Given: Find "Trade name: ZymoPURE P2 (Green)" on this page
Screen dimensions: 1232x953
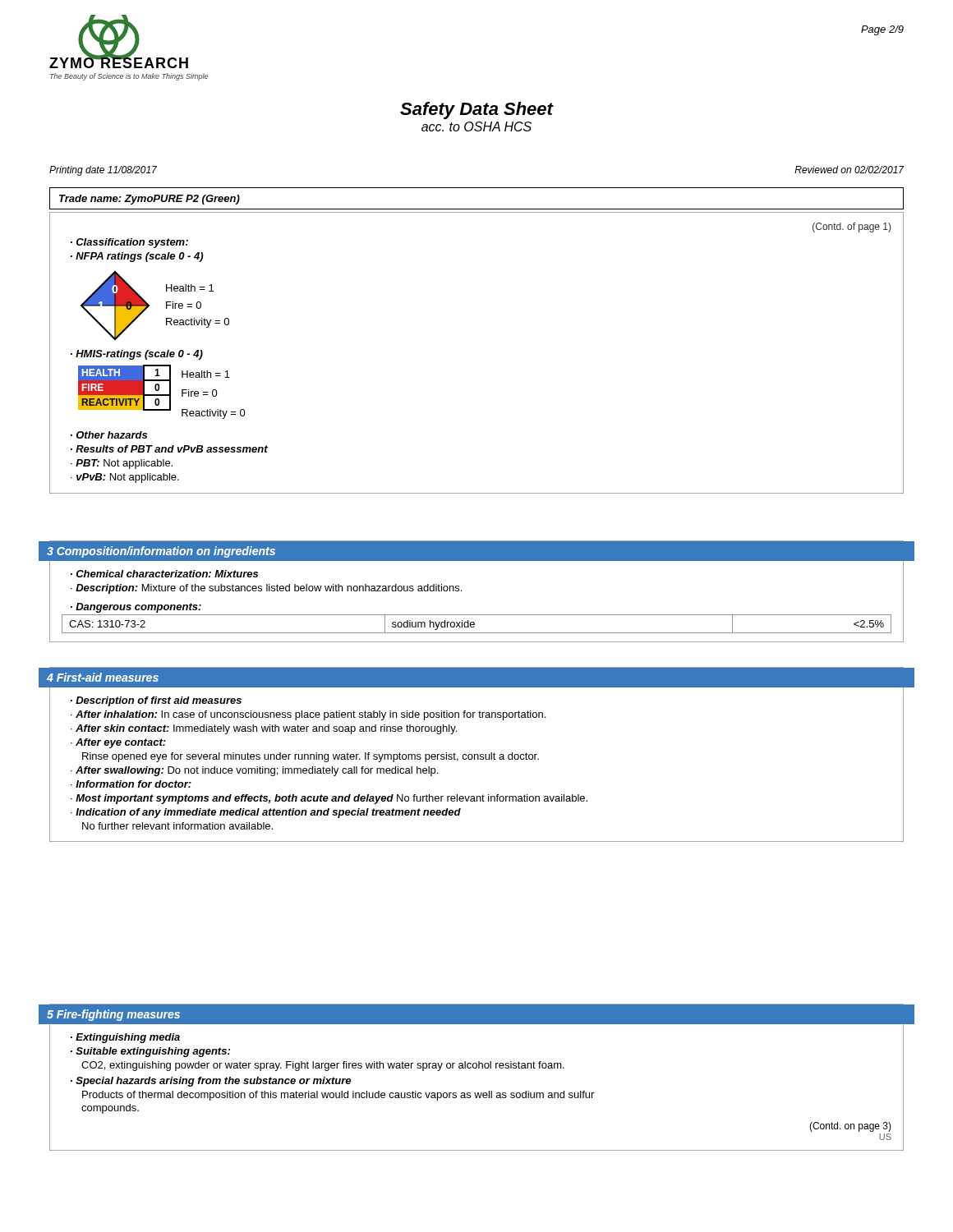Looking at the screenshot, I should [149, 198].
